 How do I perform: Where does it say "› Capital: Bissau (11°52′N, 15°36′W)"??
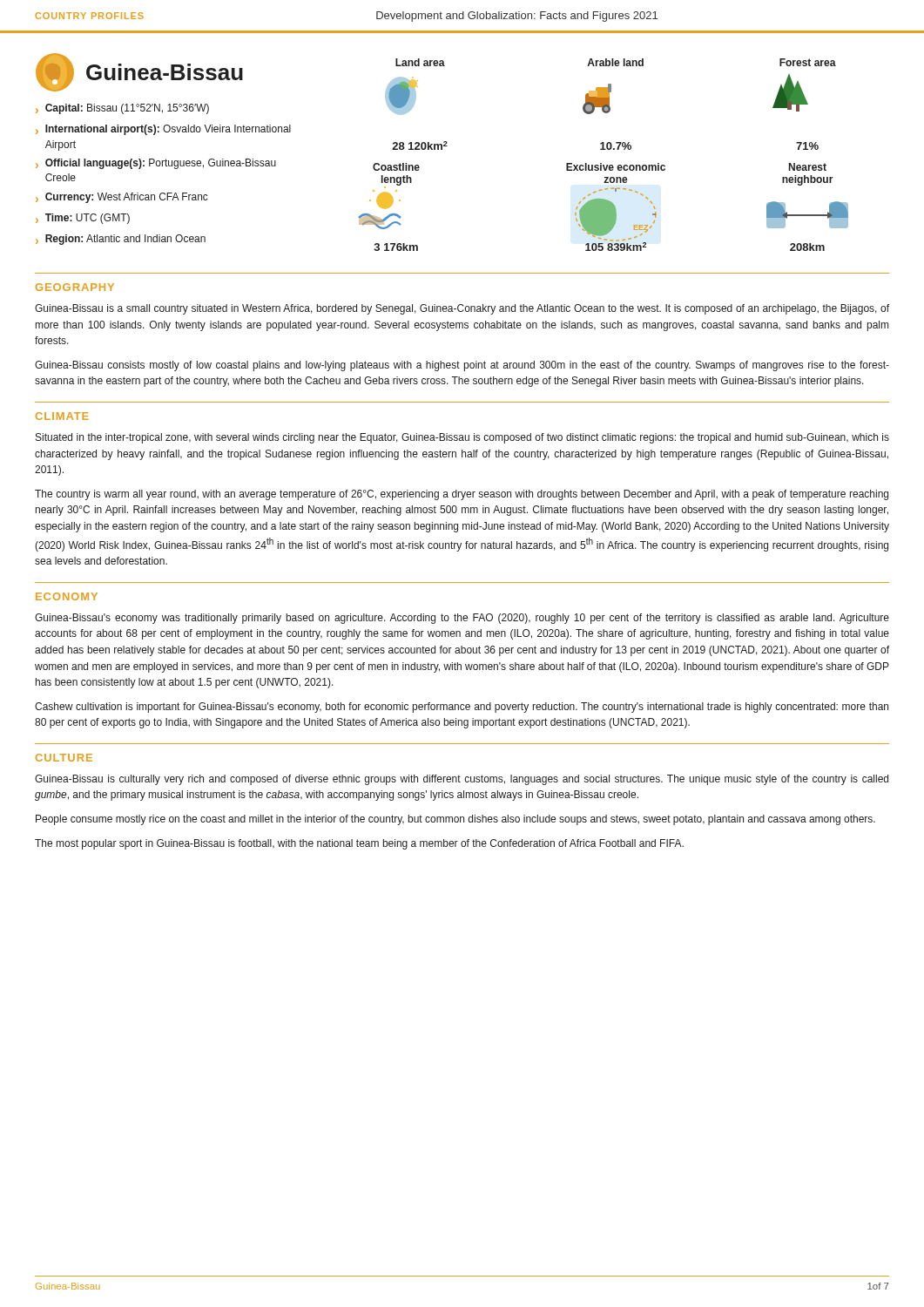(x=122, y=110)
